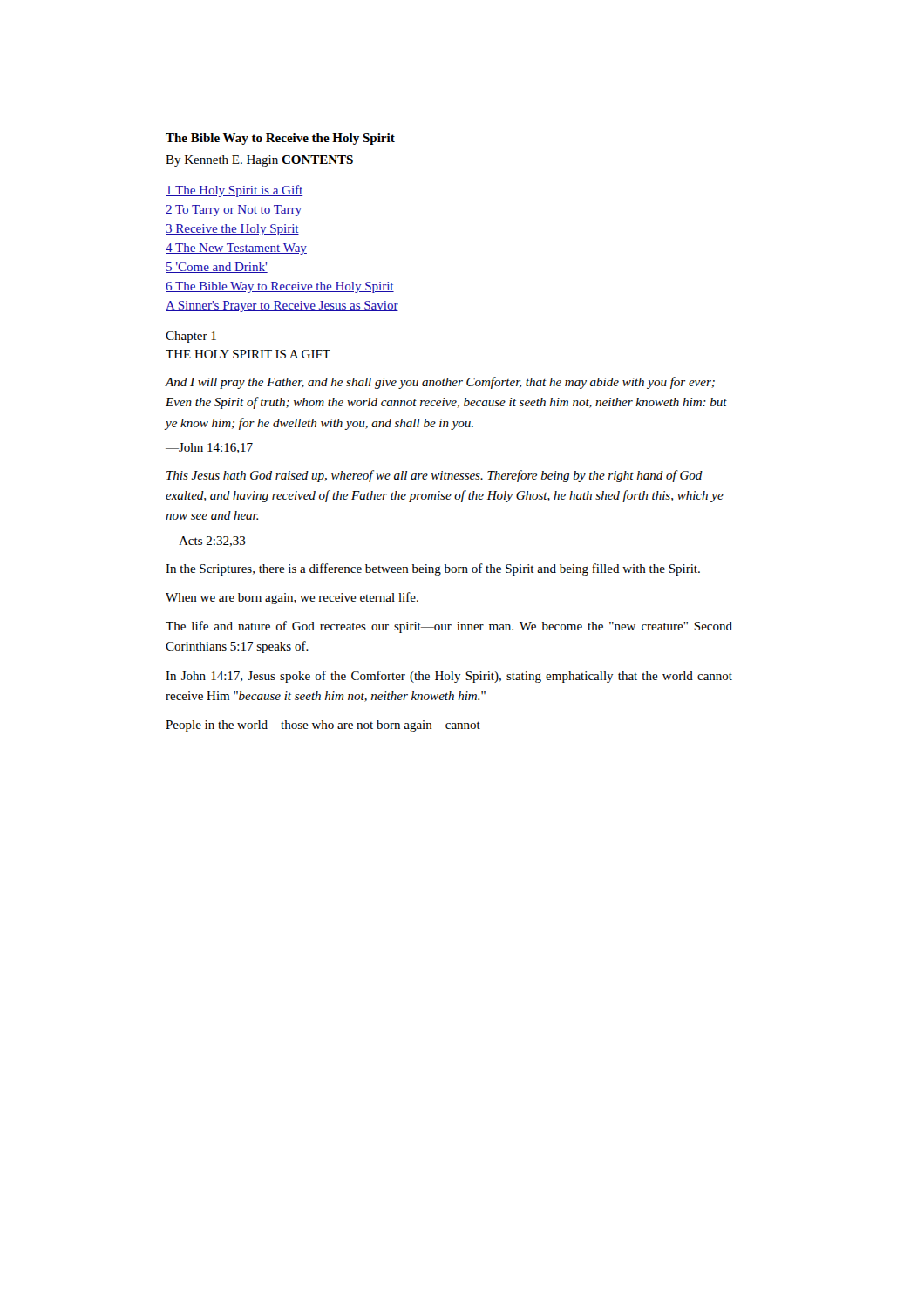Select the element starting "In the Scriptures, there is"
This screenshot has height=1308, width=924.
pyautogui.click(x=433, y=568)
